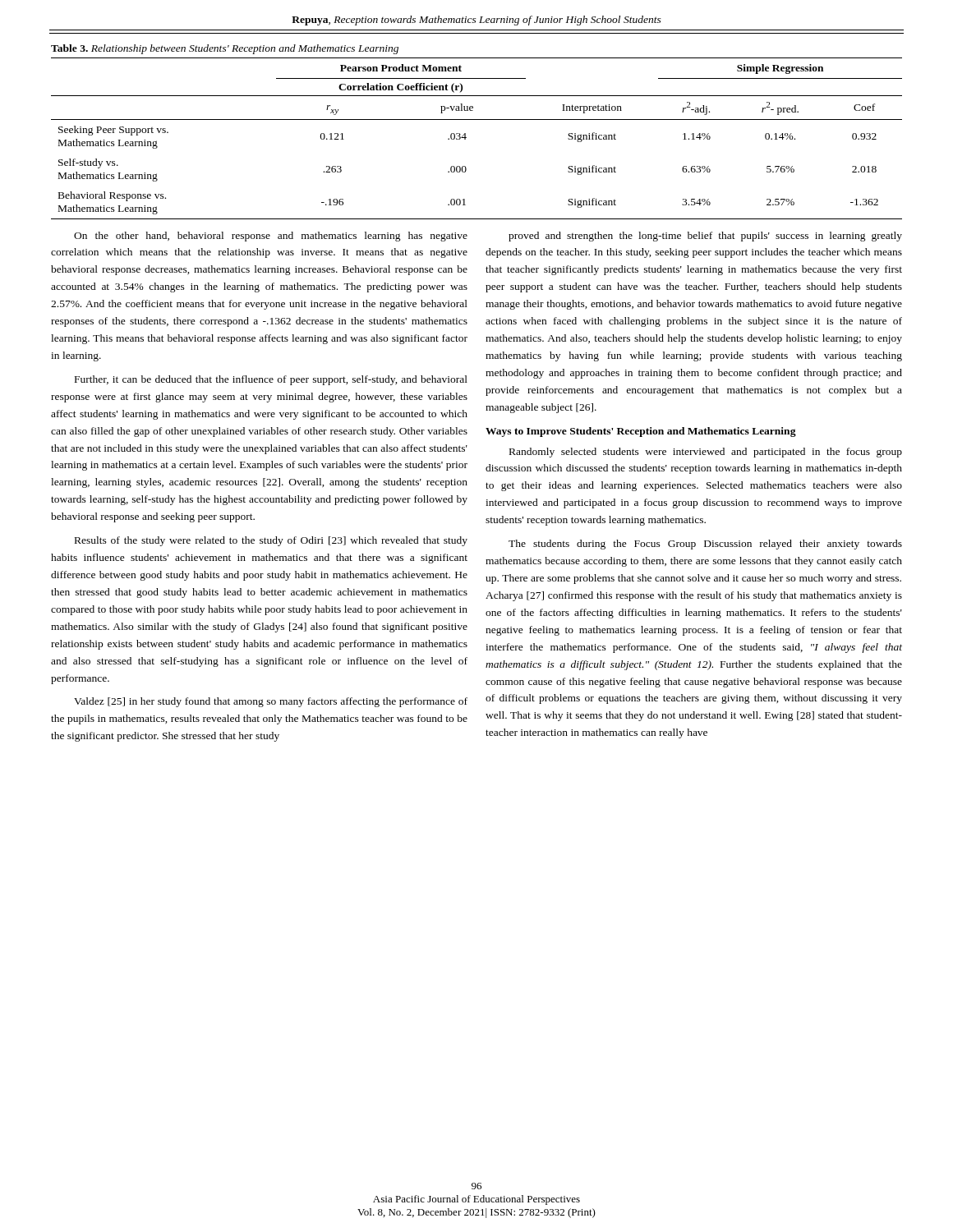
Task: Locate the text block with the text "Further, it can be deduced"
Action: point(259,448)
